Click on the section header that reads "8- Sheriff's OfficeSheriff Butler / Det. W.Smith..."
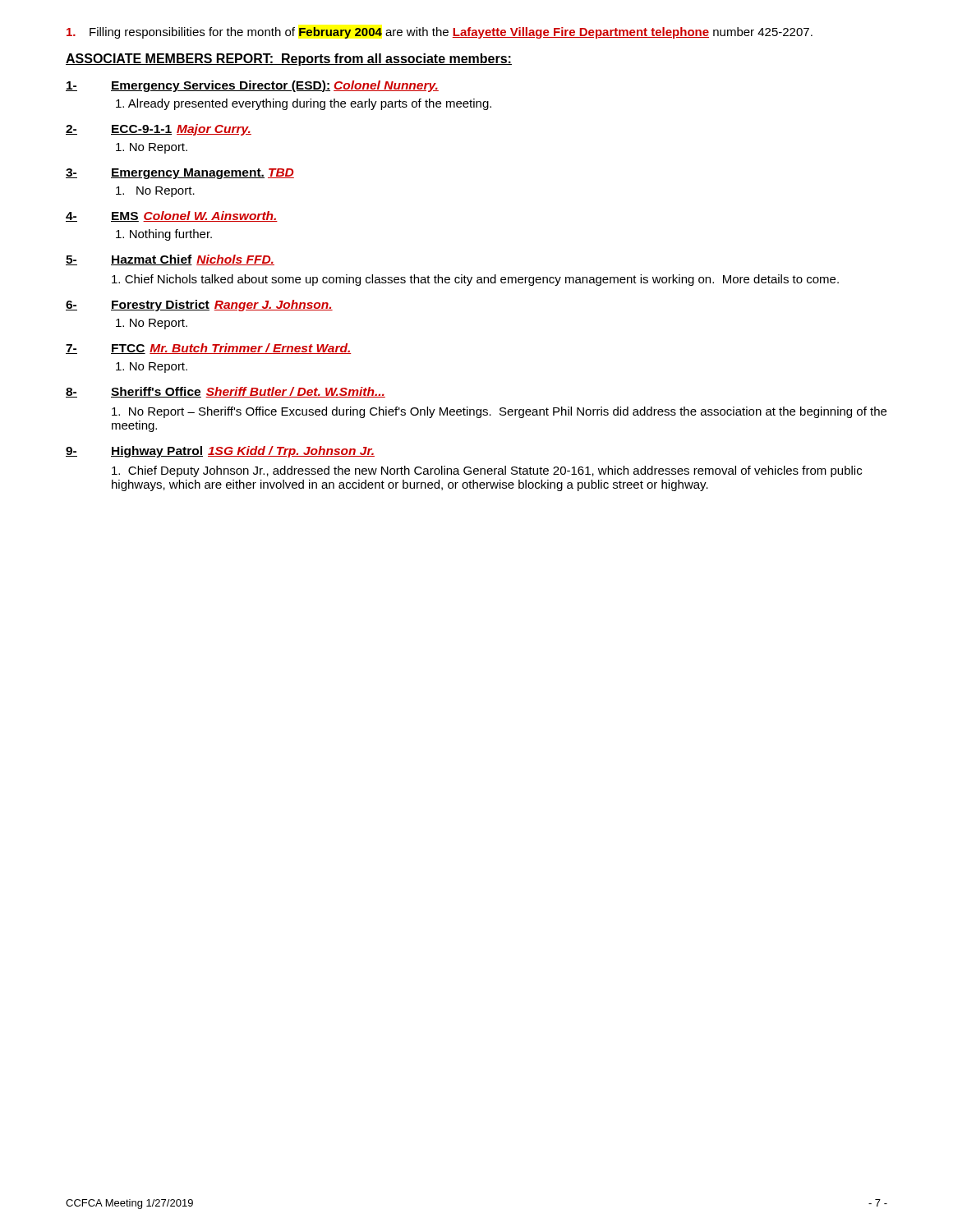Screen dimensions: 1232x953 (225, 392)
